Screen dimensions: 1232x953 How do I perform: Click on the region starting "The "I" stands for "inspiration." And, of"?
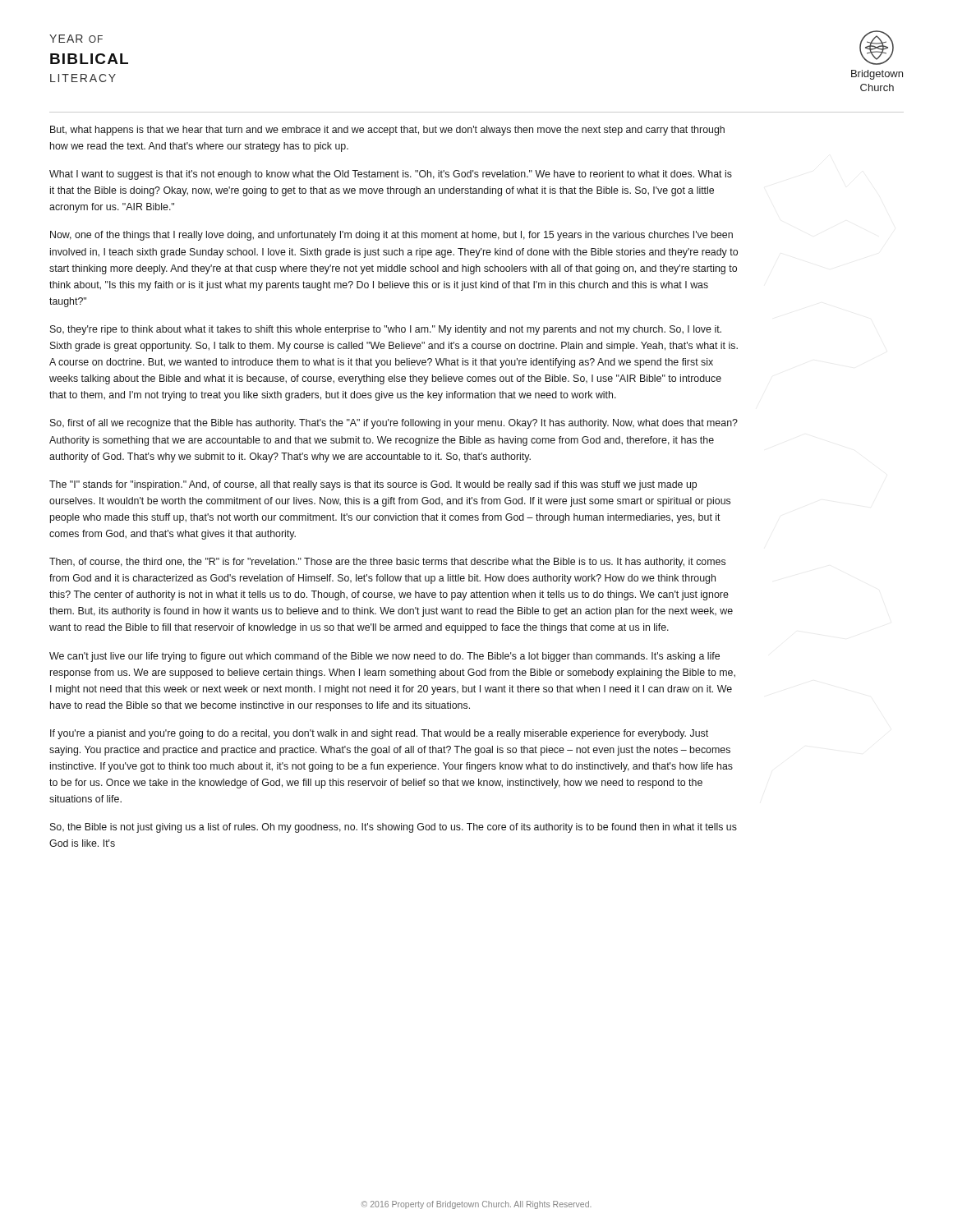pyautogui.click(x=390, y=509)
